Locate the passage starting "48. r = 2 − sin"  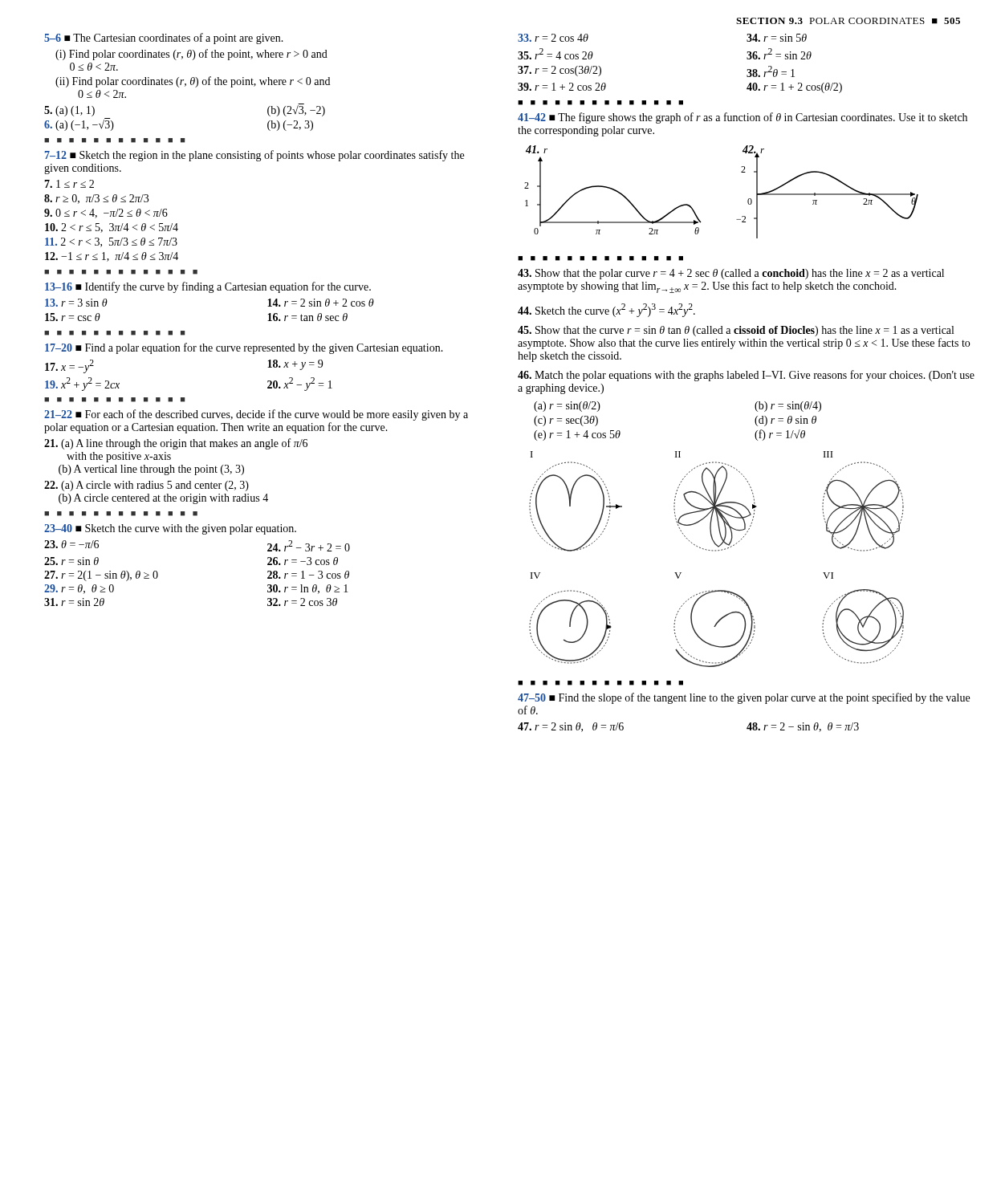click(803, 727)
